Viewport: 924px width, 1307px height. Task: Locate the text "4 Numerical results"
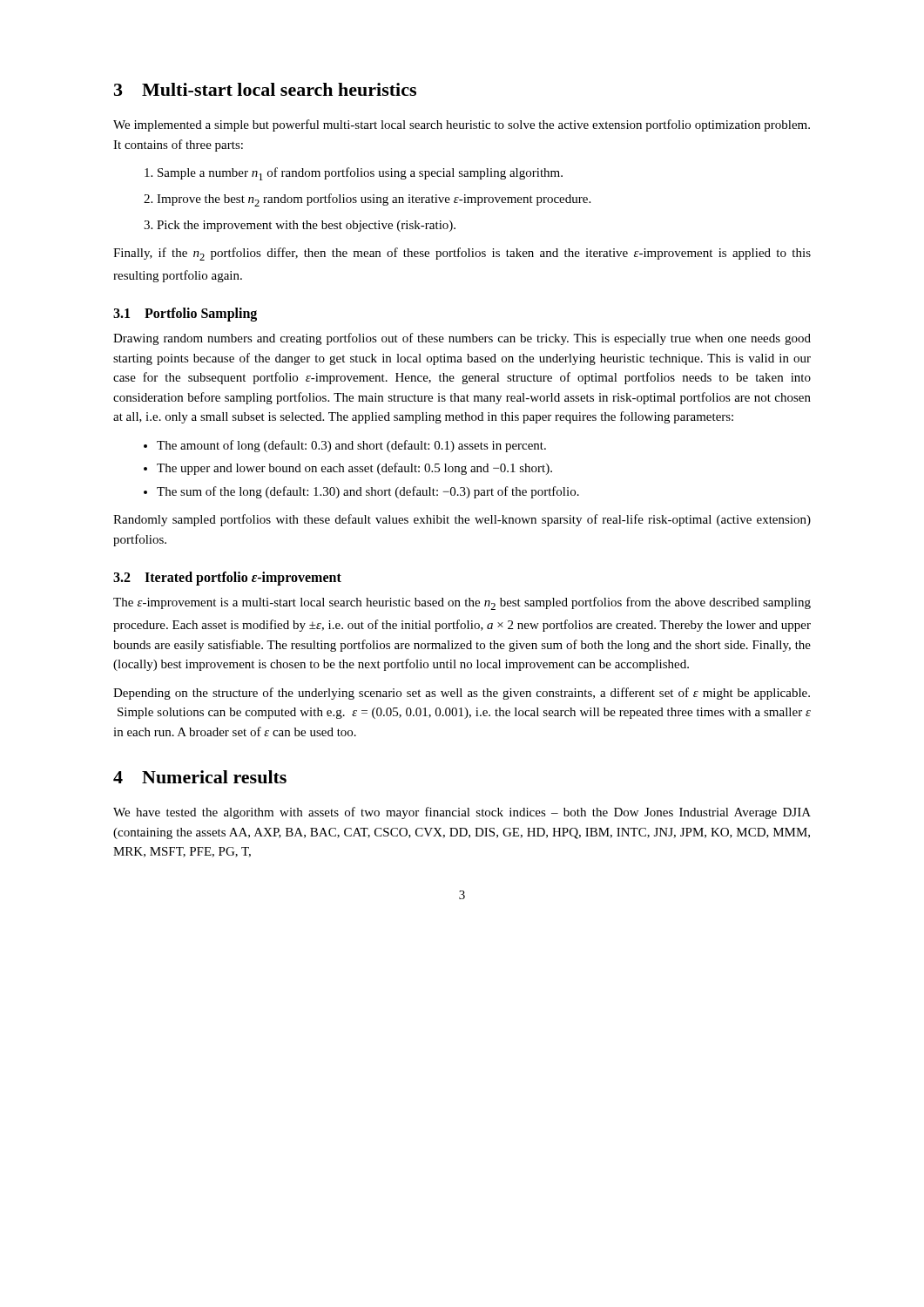(200, 777)
